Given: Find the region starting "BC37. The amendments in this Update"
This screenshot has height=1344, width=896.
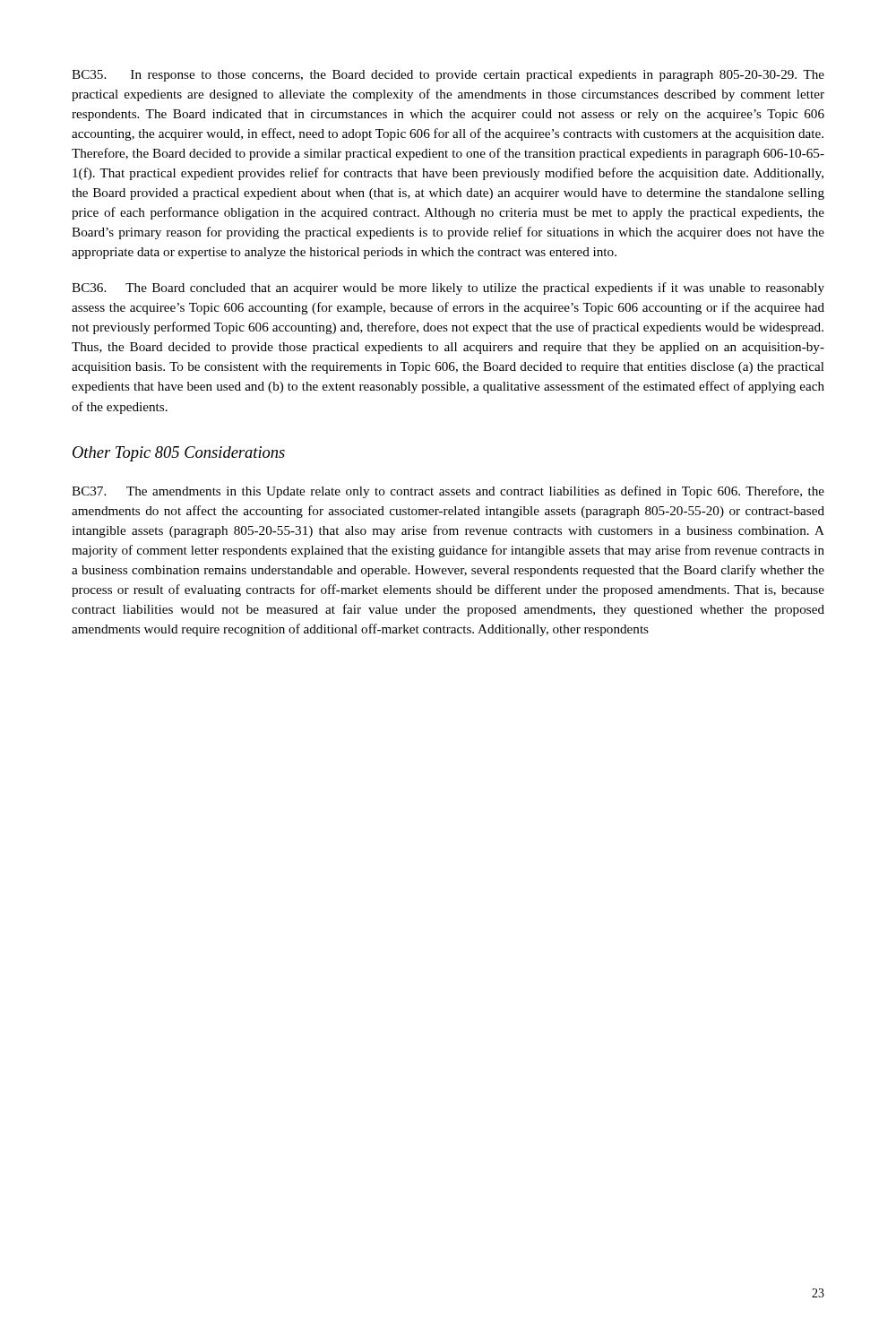Looking at the screenshot, I should pyautogui.click(x=448, y=559).
